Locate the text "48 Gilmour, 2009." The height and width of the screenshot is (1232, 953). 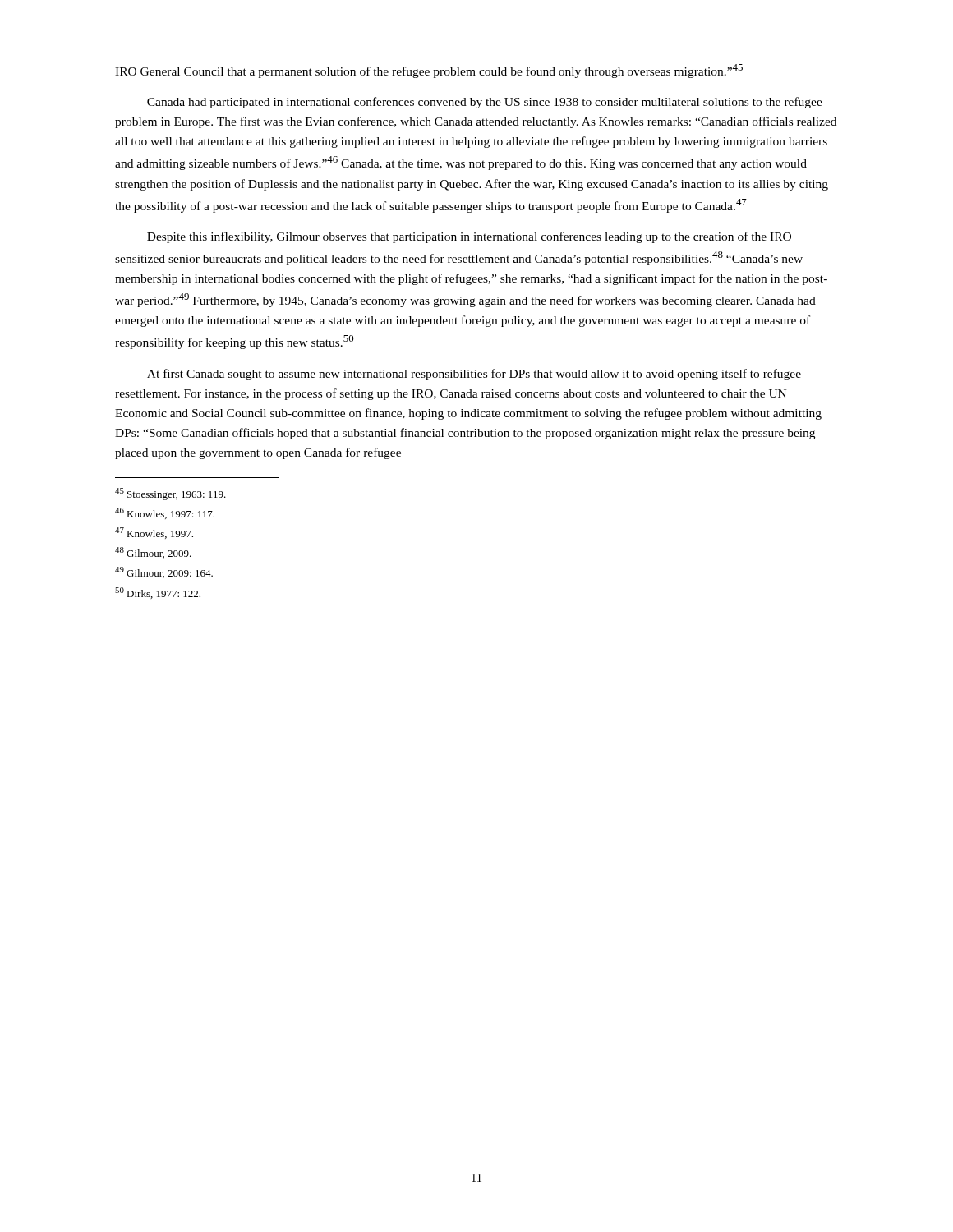pos(153,552)
